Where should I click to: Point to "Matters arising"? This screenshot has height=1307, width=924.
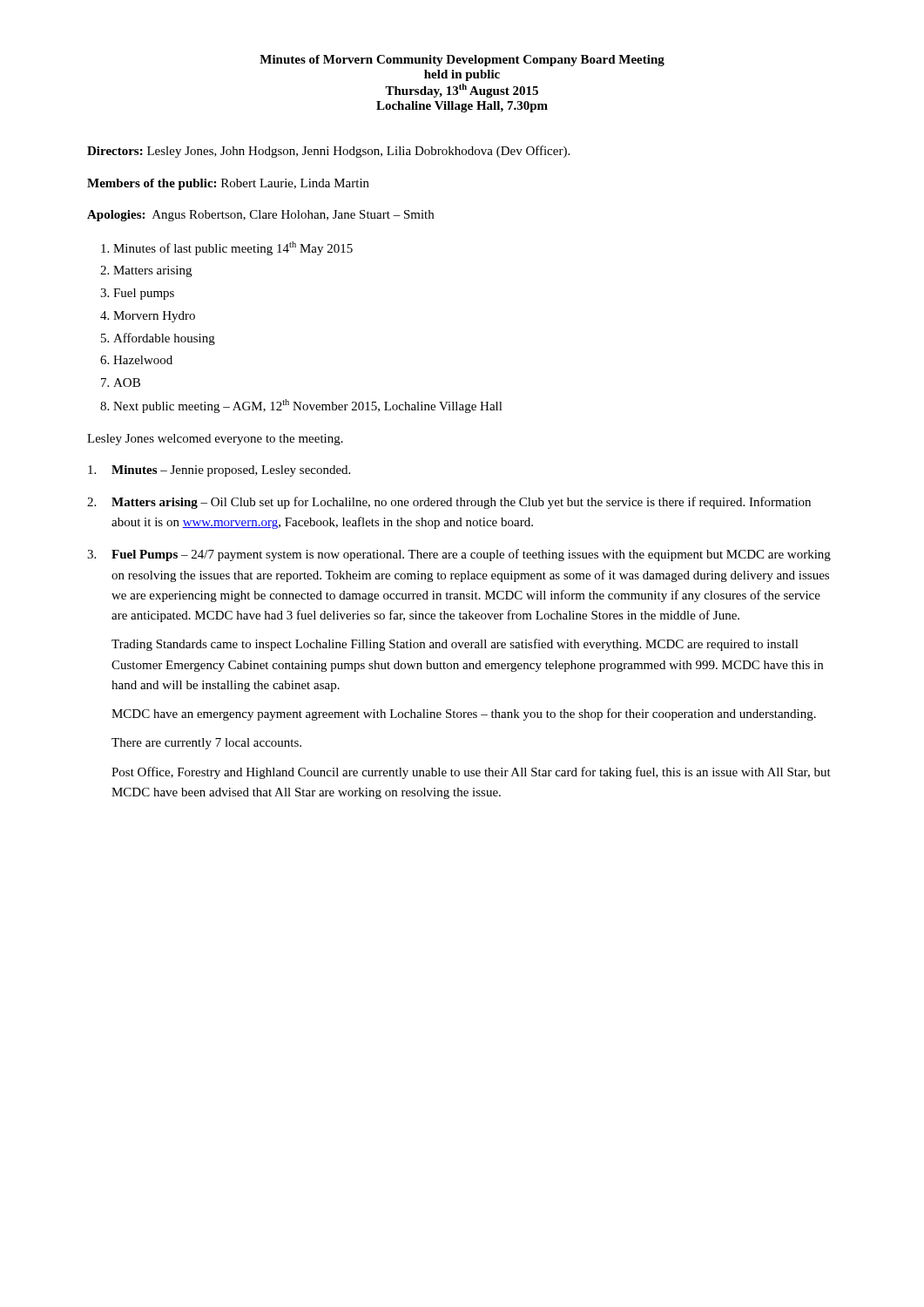click(x=153, y=270)
